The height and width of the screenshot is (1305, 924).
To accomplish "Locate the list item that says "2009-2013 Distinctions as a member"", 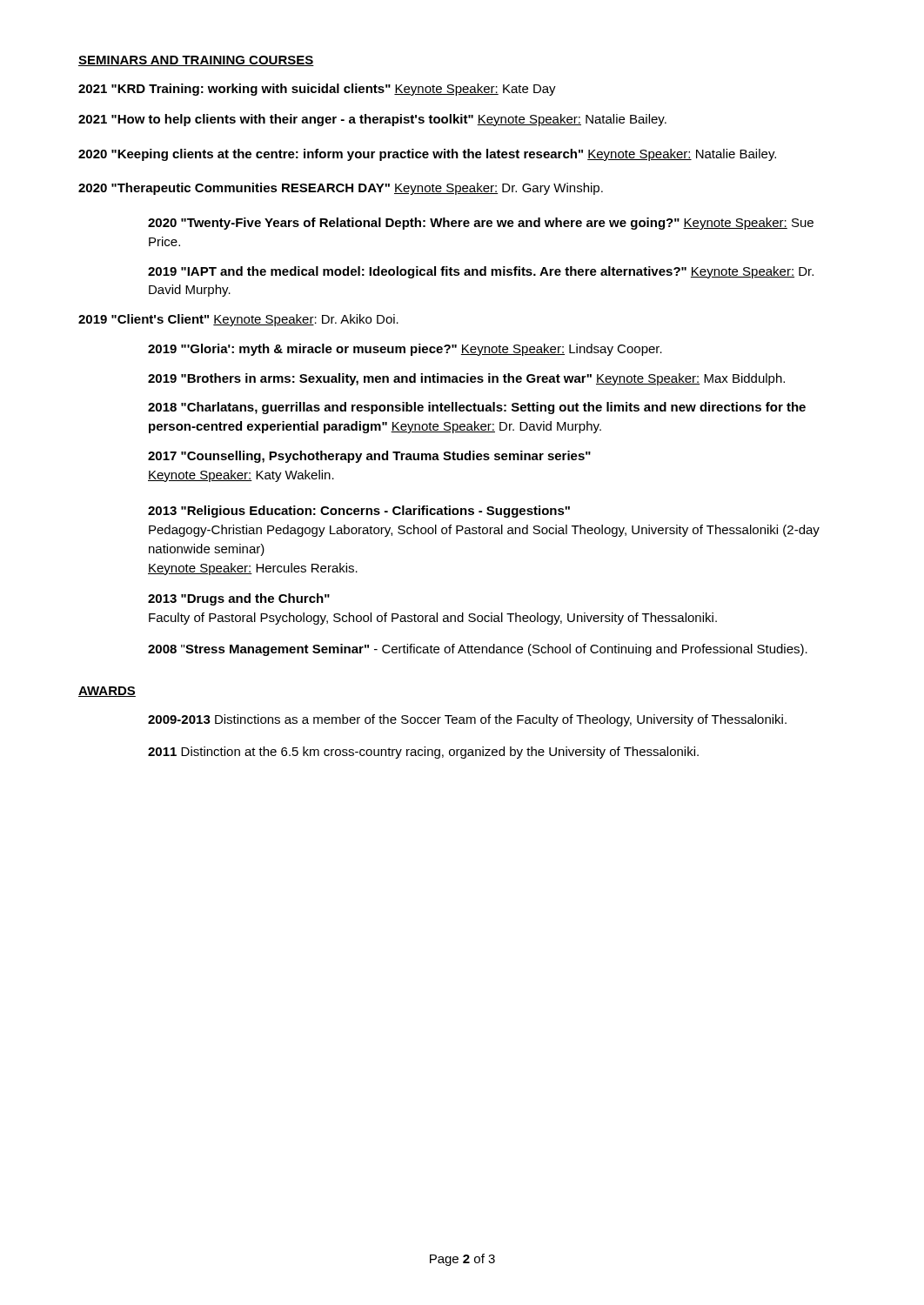I will pyautogui.click(x=468, y=719).
